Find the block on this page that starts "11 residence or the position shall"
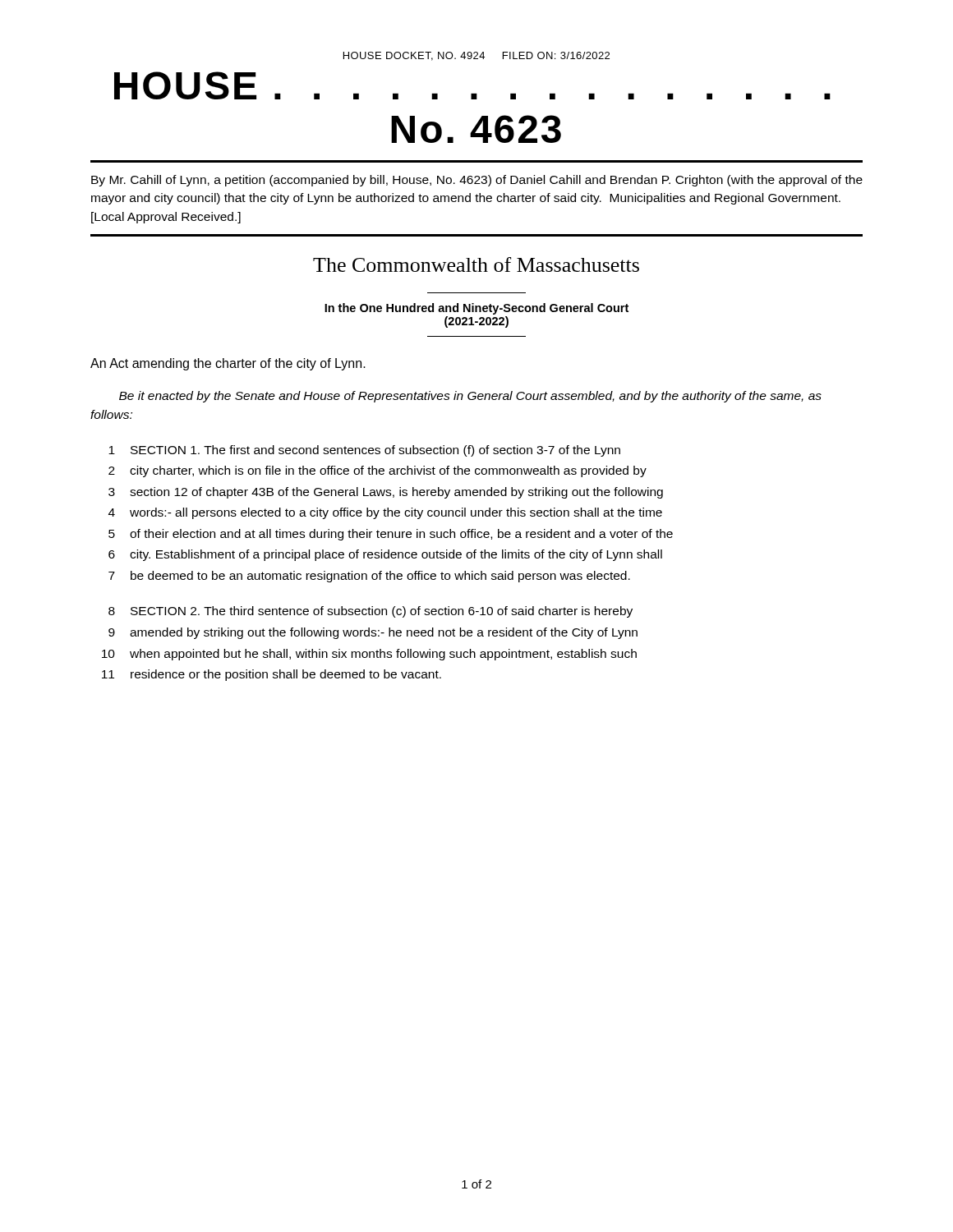Viewport: 953px width, 1232px height. pyautogui.click(x=272, y=675)
